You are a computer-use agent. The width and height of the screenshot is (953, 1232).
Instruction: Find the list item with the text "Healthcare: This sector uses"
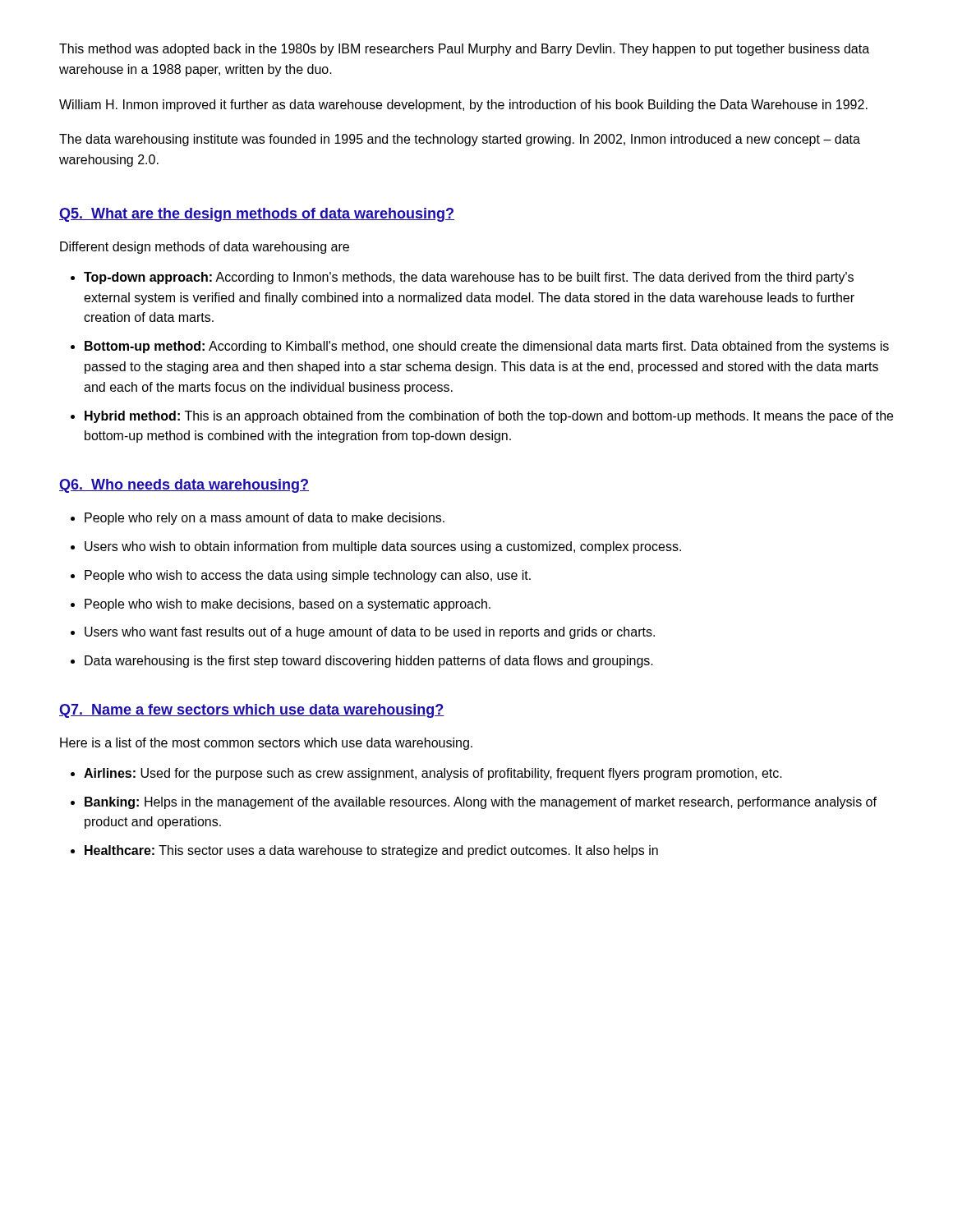point(371,851)
